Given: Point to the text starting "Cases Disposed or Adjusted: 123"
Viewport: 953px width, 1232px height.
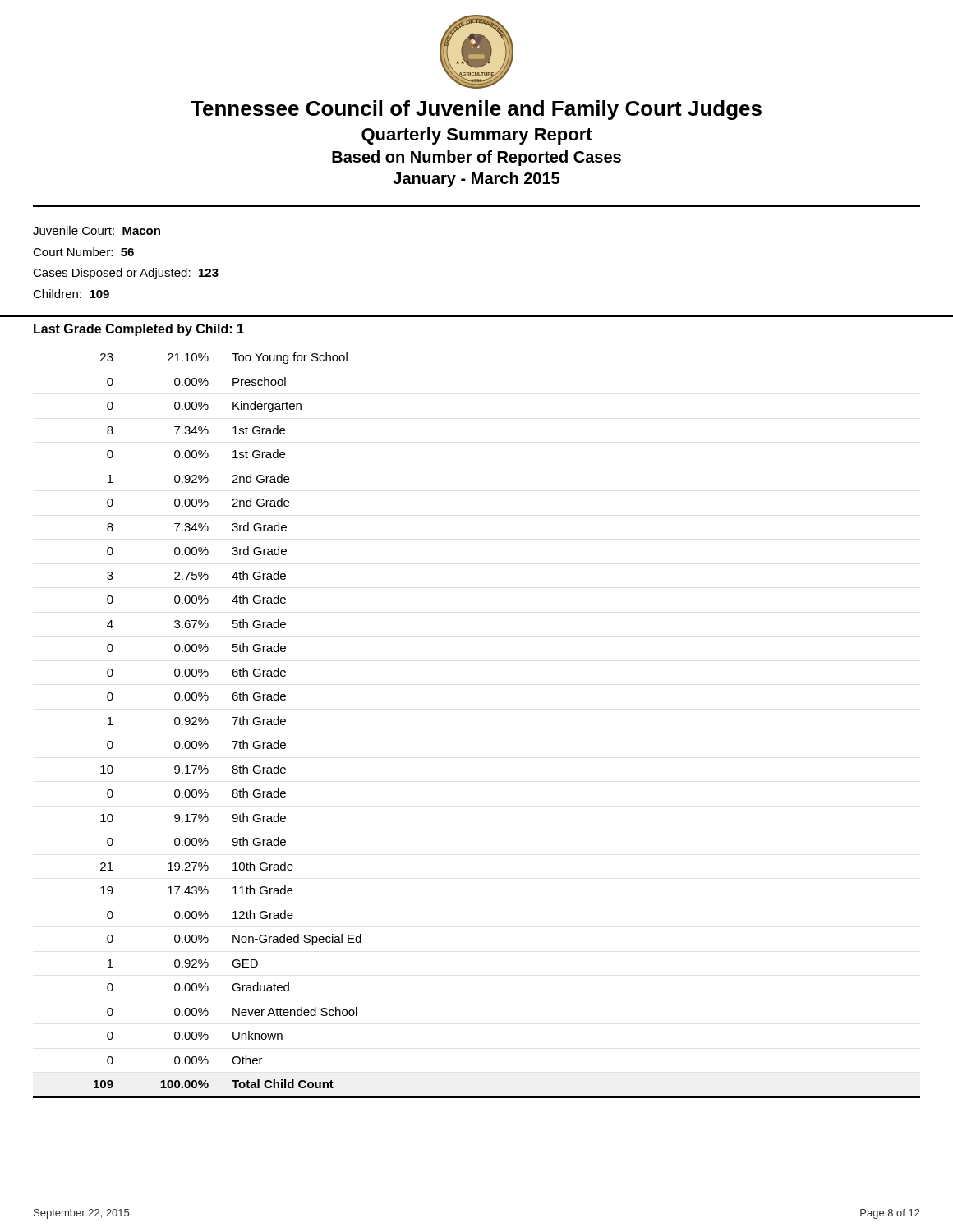Looking at the screenshot, I should pyautogui.click(x=126, y=273).
